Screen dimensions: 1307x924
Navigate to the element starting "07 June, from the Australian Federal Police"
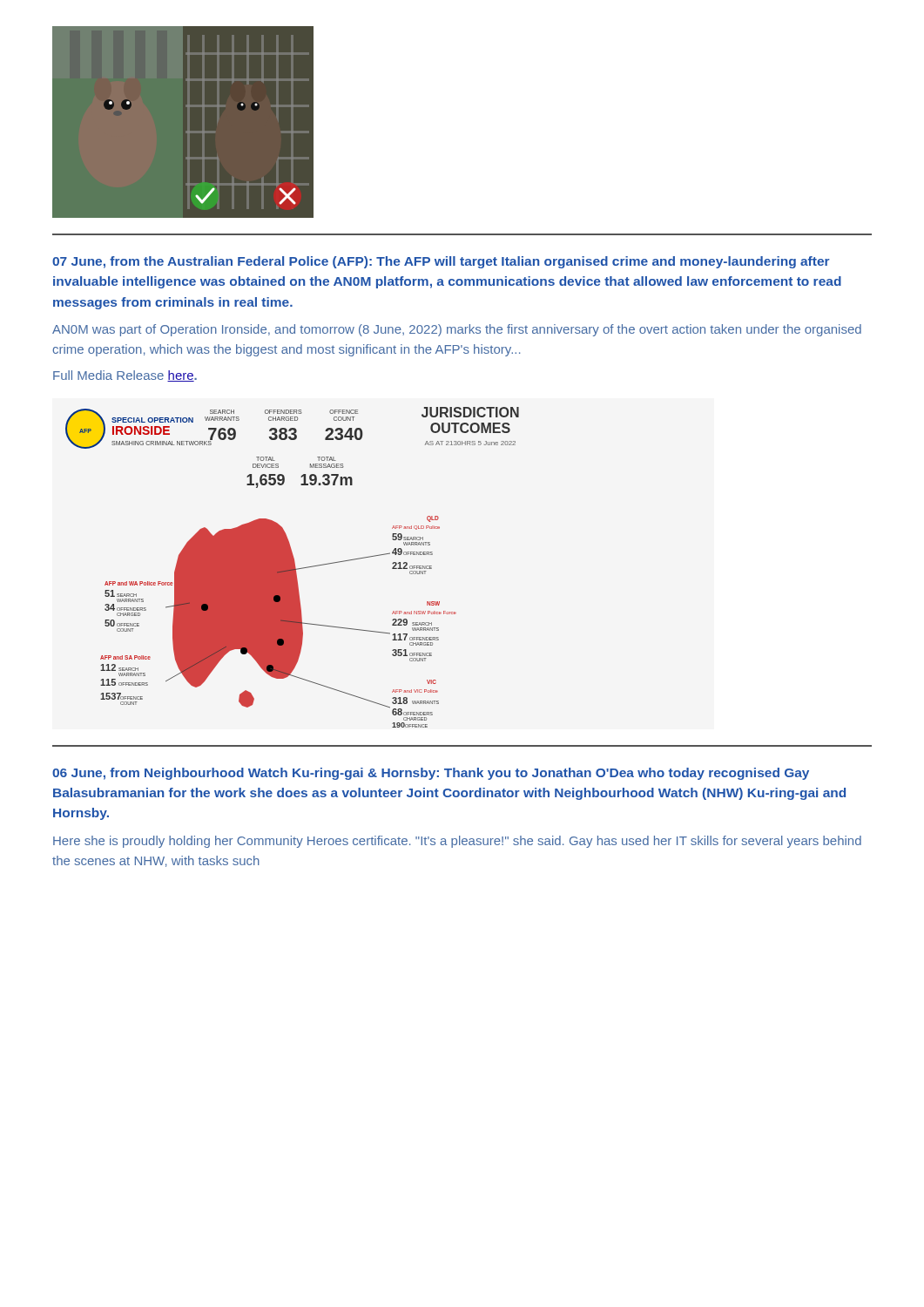tap(447, 281)
